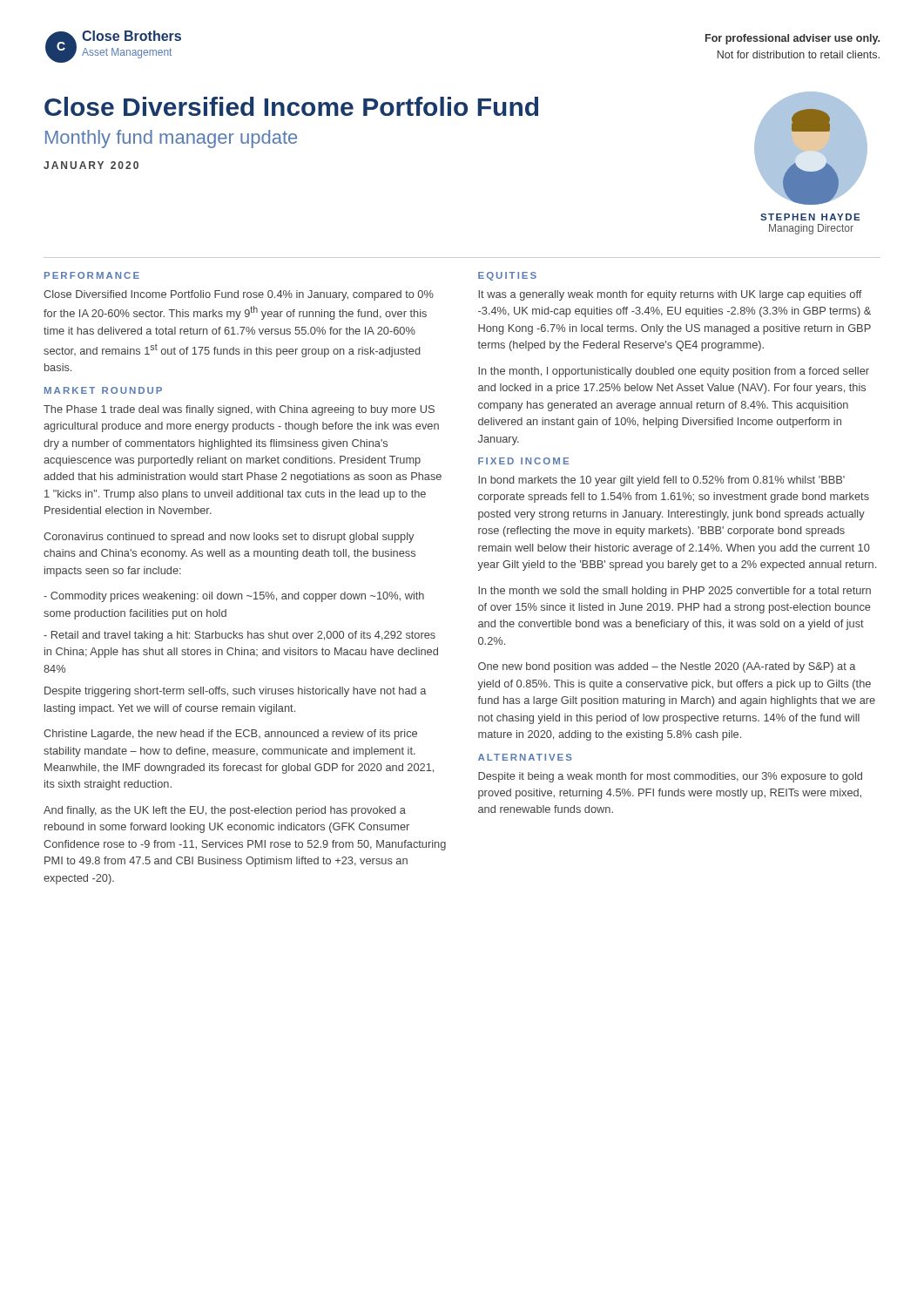The width and height of the screenshot is (924, 1307).
Task: Point to the block beginning "In the month we sold the small"
Action: tap(679, 616)
